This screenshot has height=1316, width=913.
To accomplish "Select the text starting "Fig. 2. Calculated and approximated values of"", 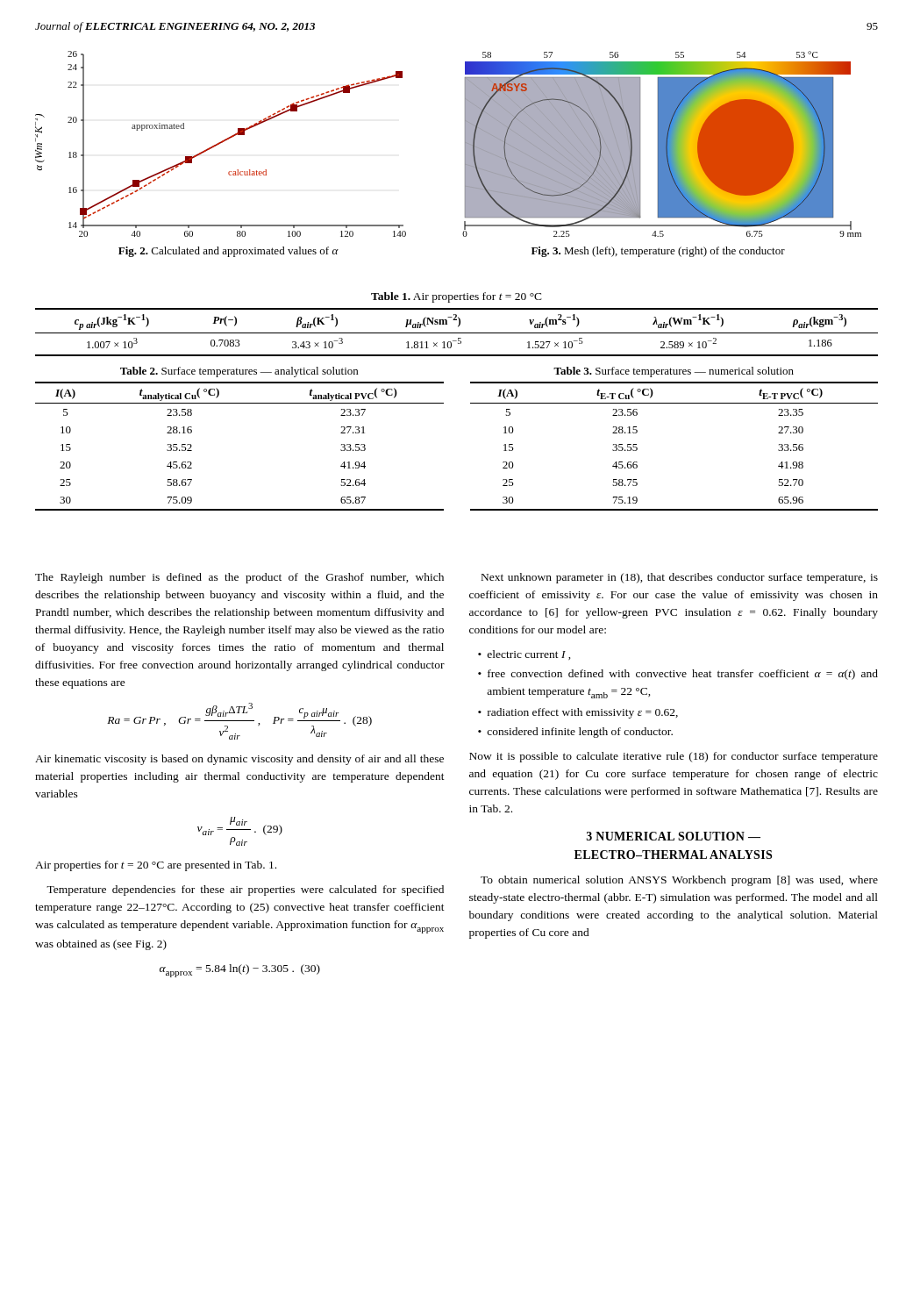I will (x=228, y=250).
